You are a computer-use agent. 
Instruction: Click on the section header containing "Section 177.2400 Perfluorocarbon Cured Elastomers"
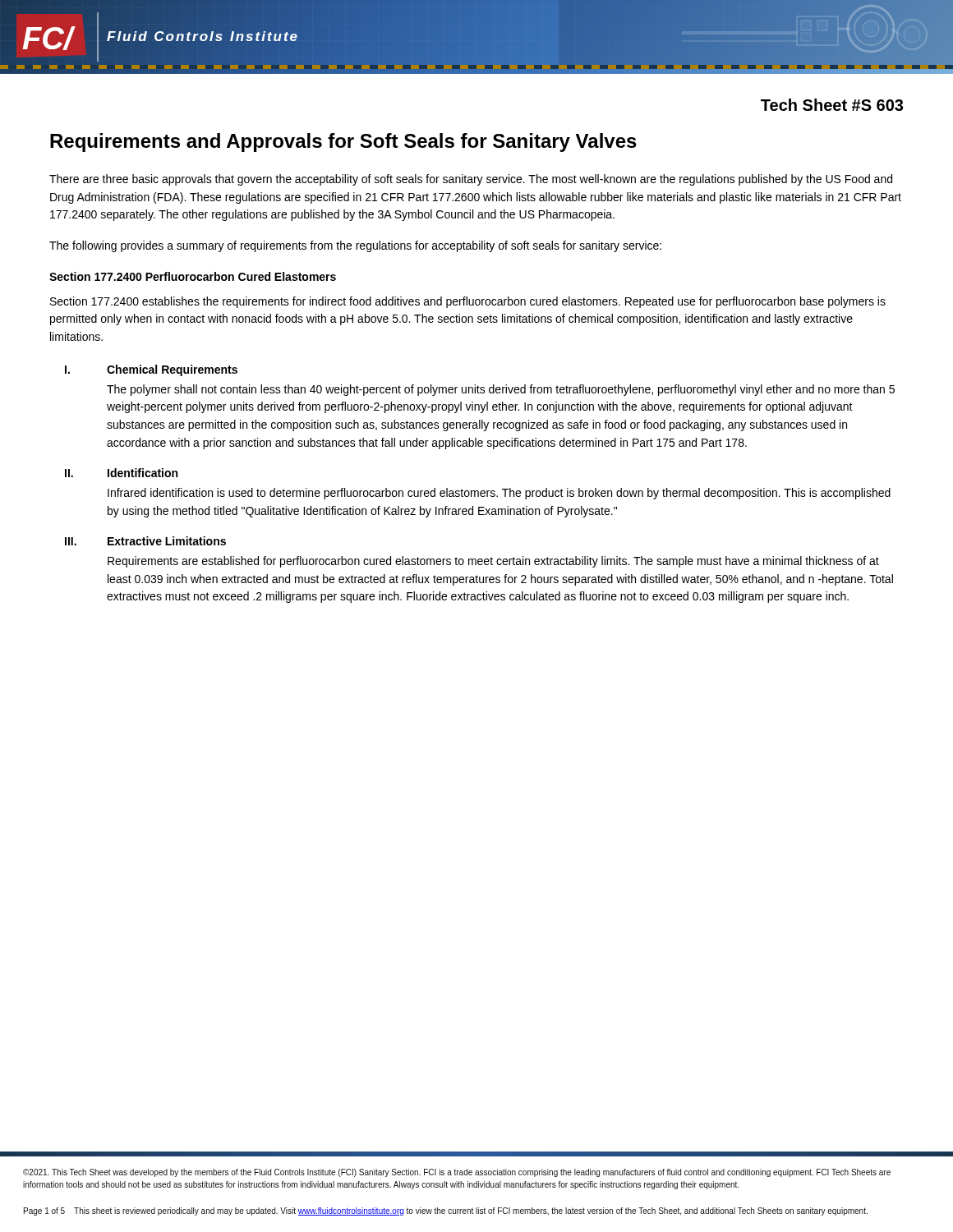click(193, 277)
